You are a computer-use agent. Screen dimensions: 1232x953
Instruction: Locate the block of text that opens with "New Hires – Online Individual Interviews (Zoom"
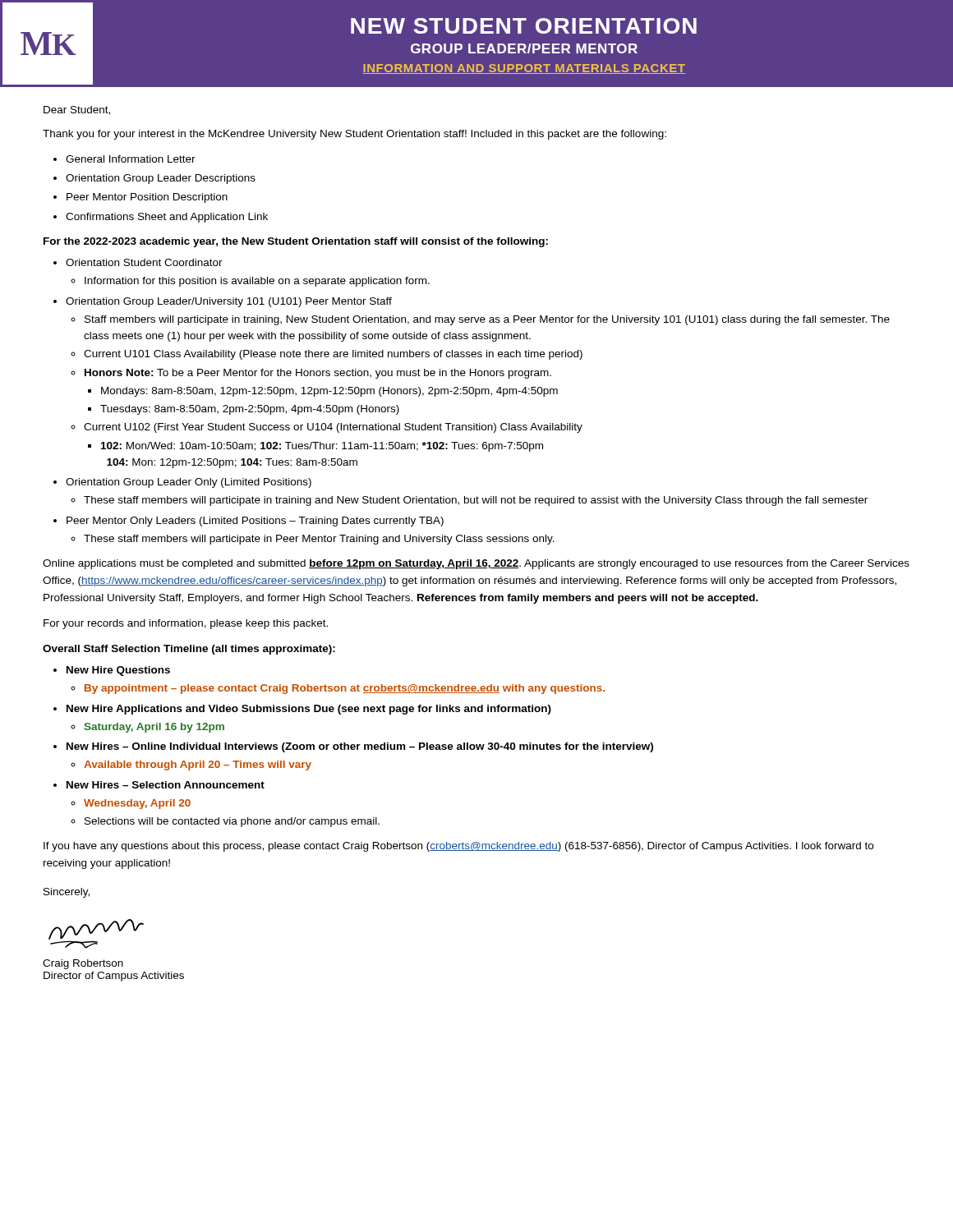coord(488,757)
